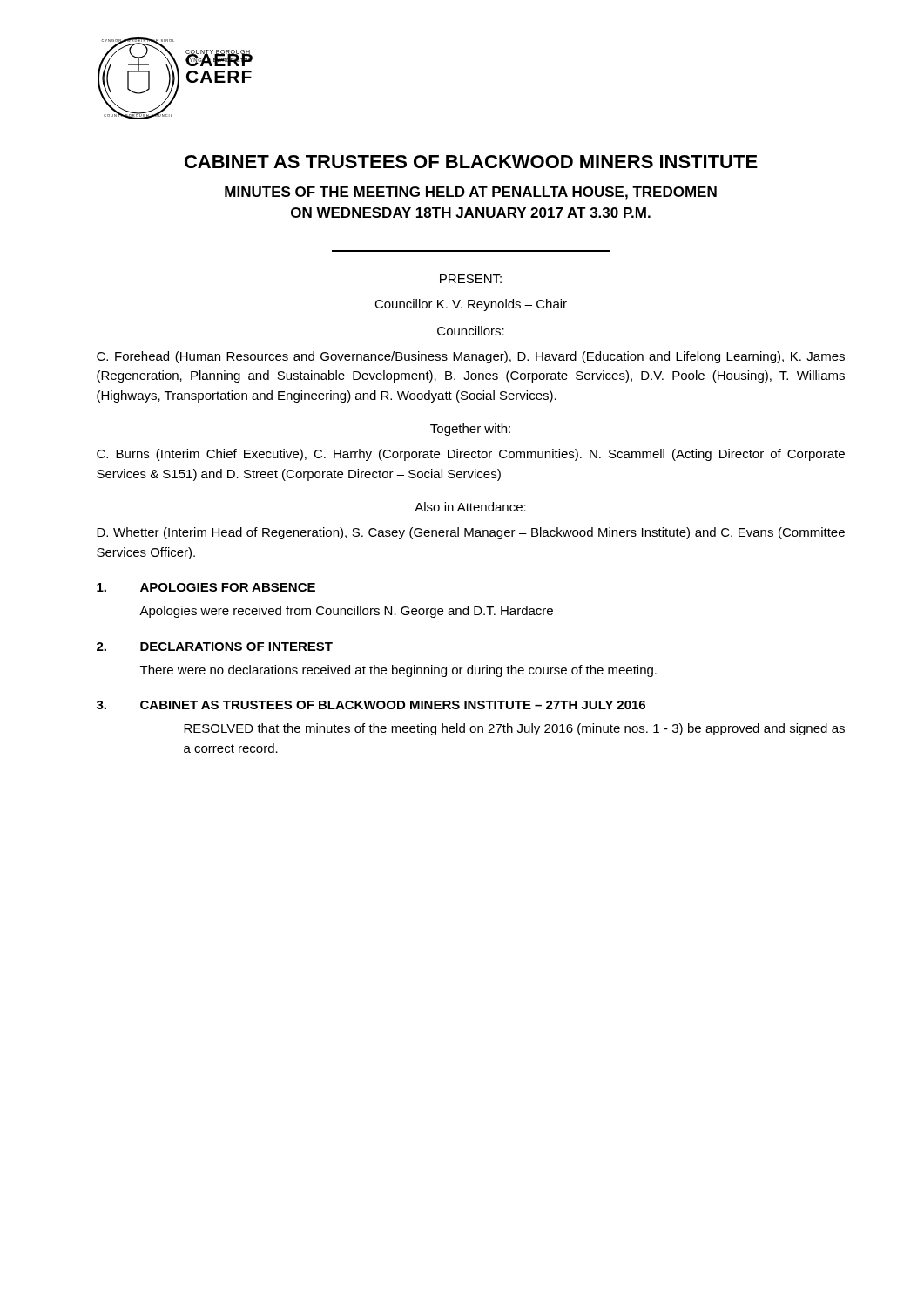Viewport: 924px width, 1307px height.
Task: Click where it says "2. DECLARATIONS OF INTEREST"
Action: click(214, 646)
